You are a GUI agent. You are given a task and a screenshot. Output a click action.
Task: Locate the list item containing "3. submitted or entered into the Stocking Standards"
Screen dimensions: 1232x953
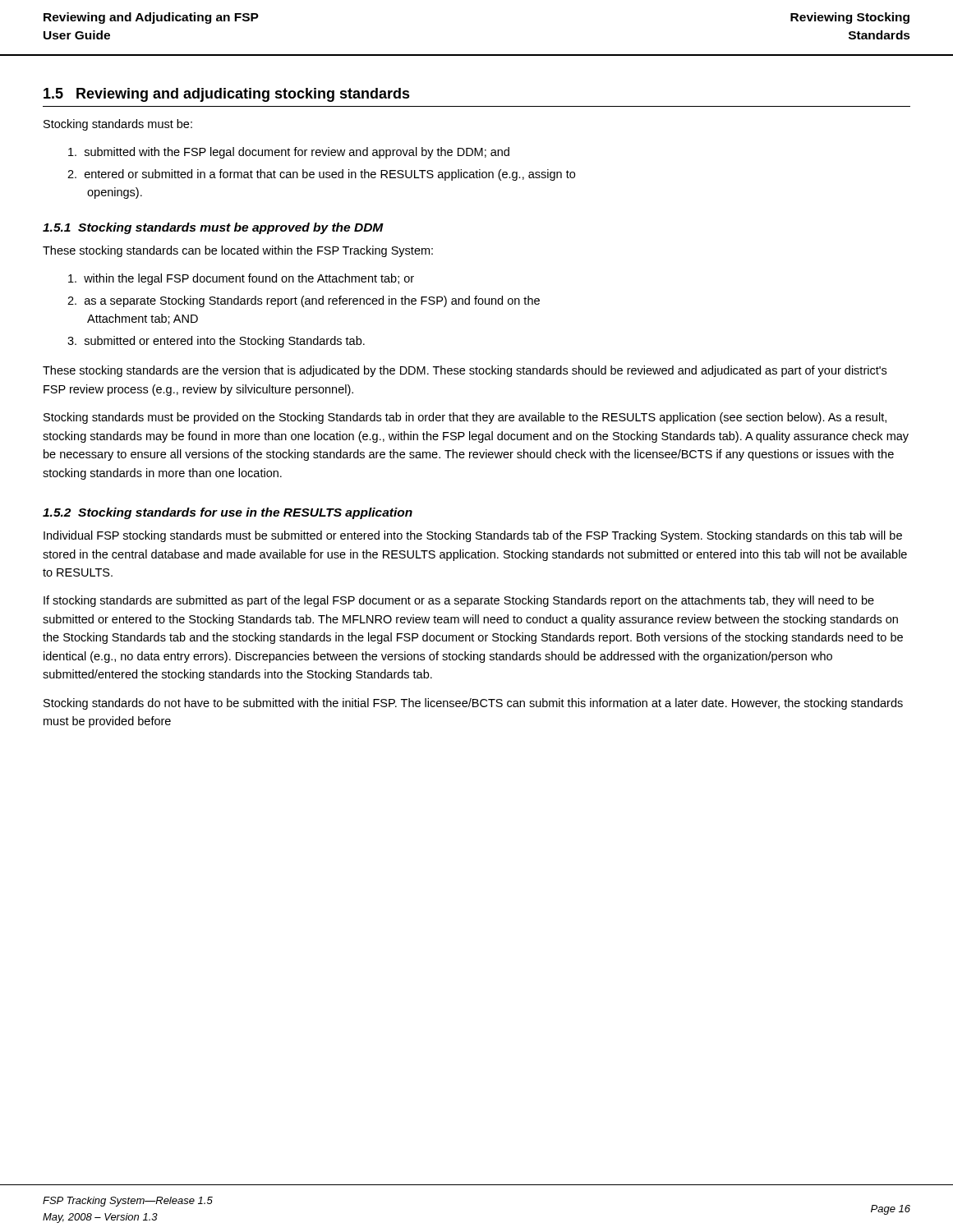(x=216, y=341)
